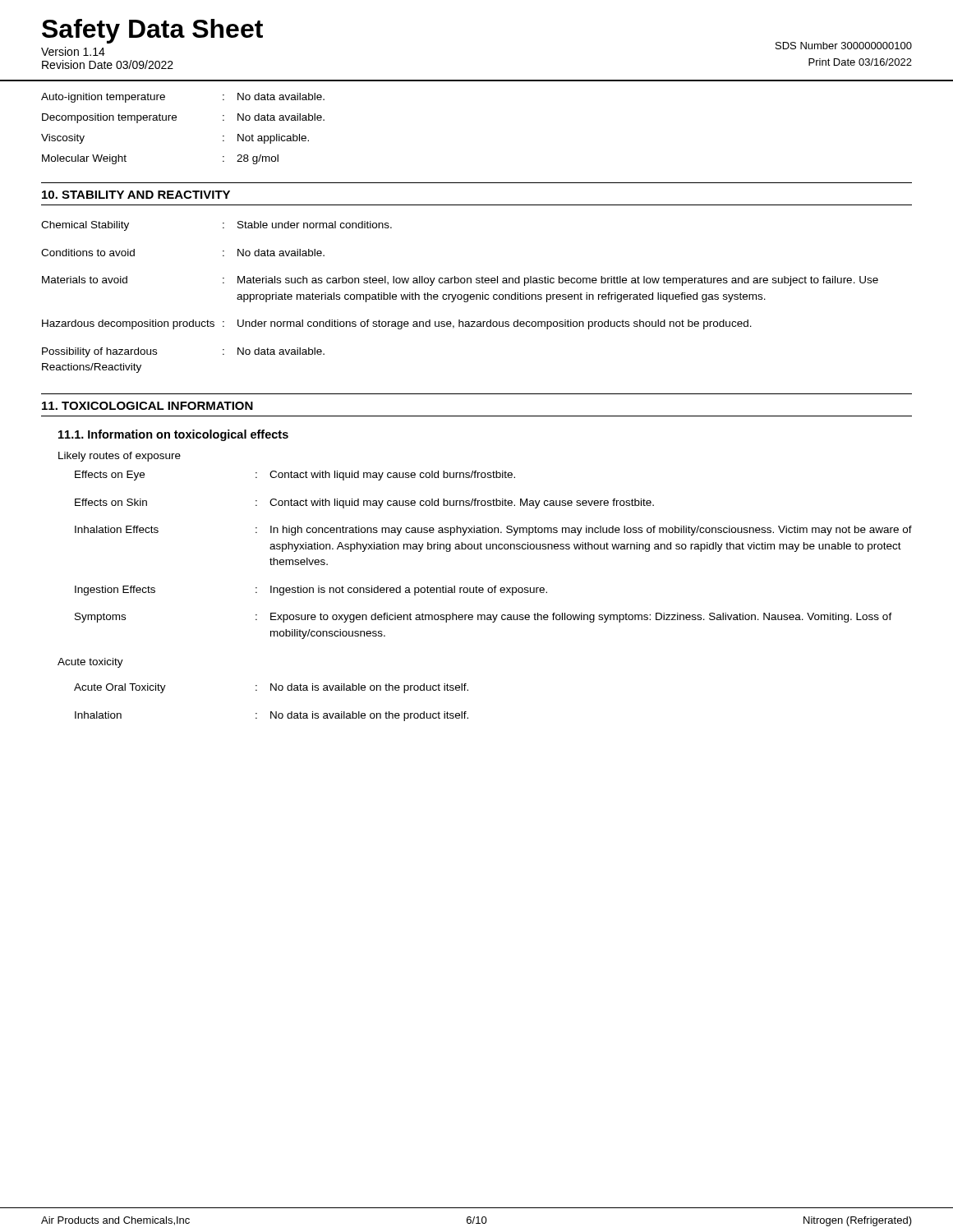Select the element starting "Chemical Stability : Stable"
The width and height of the screenshot is (953, 1232).
pyautogui.click(x=86, y=225)
